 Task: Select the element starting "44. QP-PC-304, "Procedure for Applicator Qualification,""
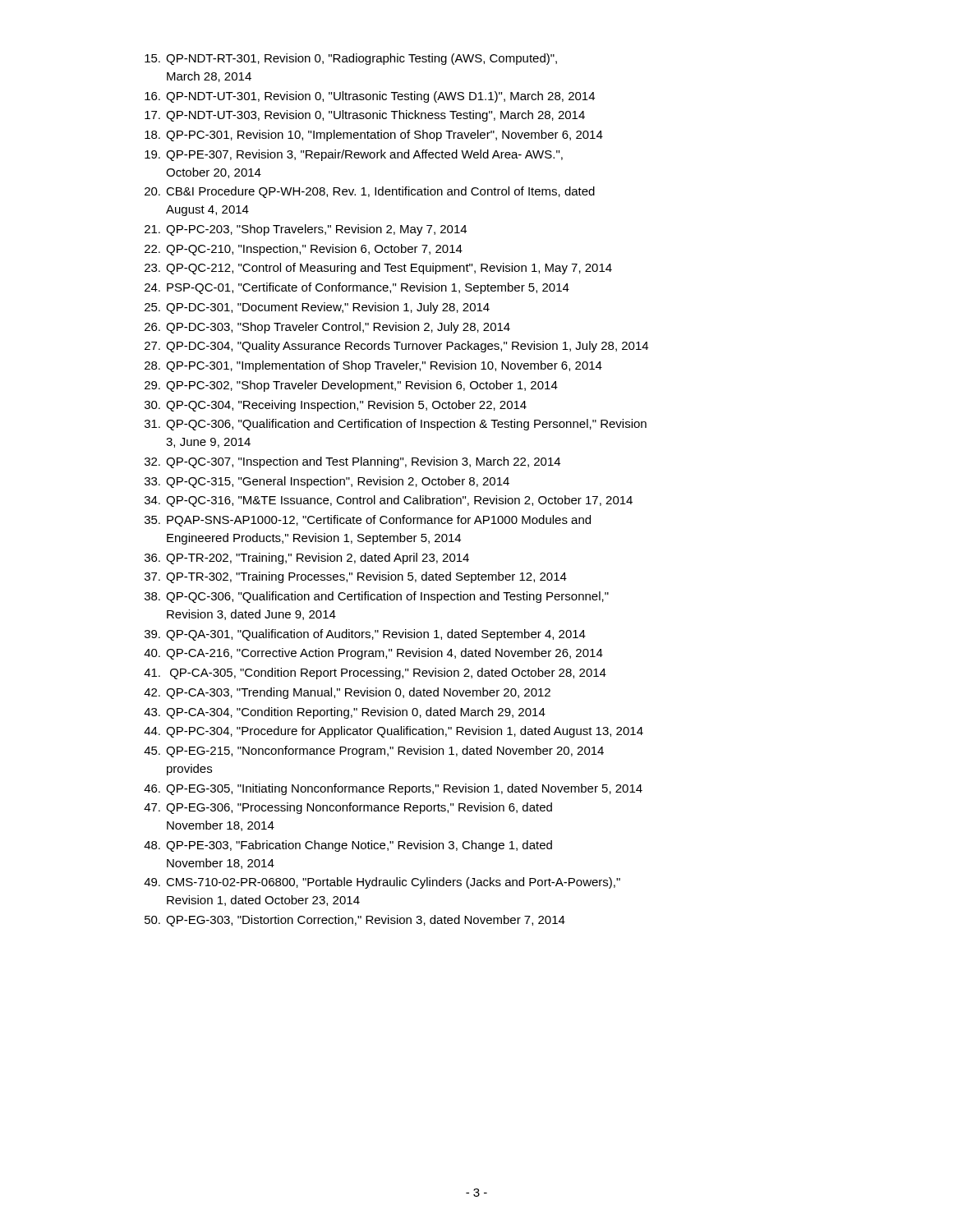click(x=476, y=731)
